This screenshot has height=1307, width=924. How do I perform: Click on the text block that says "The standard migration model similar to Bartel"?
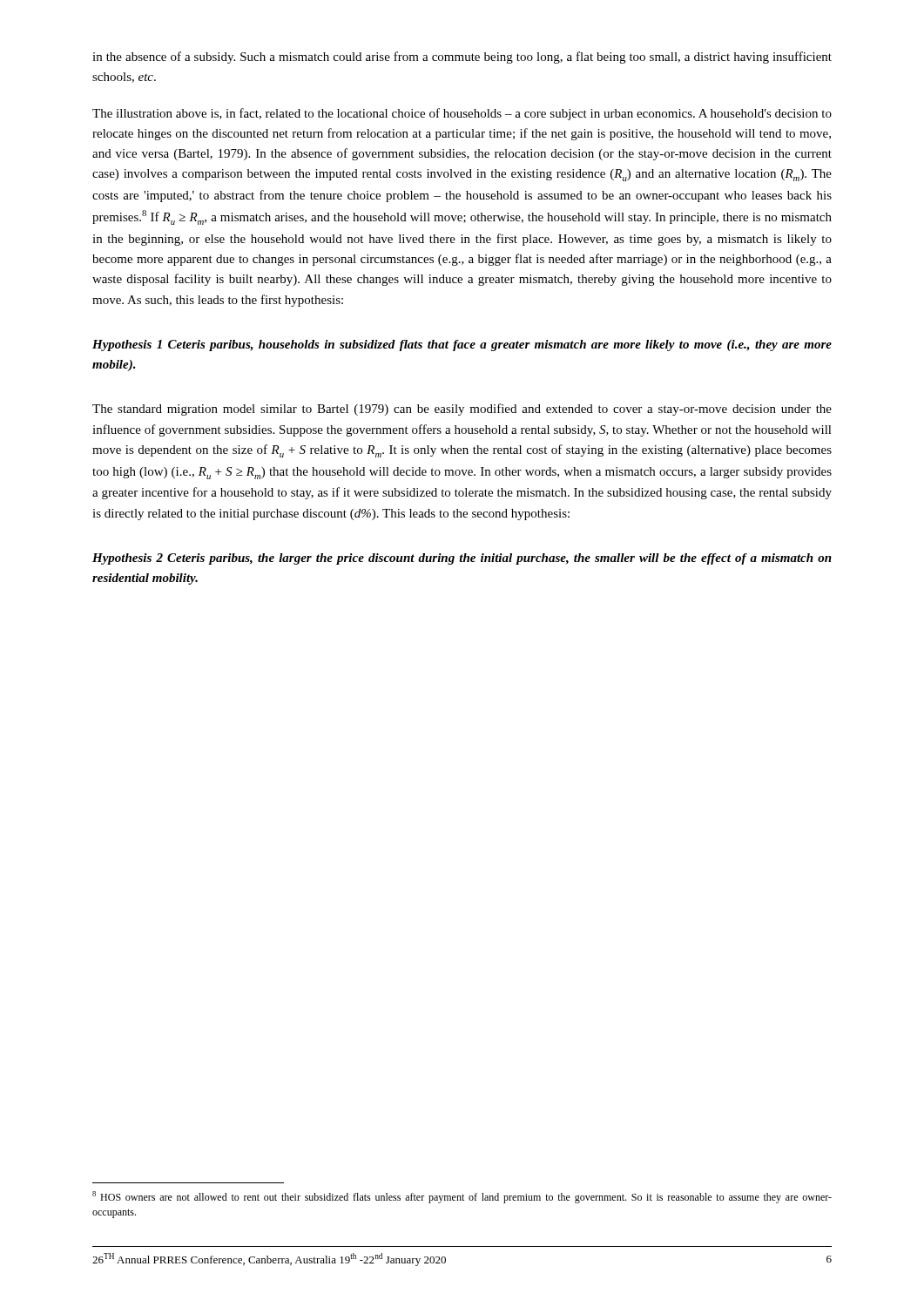point(462,461)
